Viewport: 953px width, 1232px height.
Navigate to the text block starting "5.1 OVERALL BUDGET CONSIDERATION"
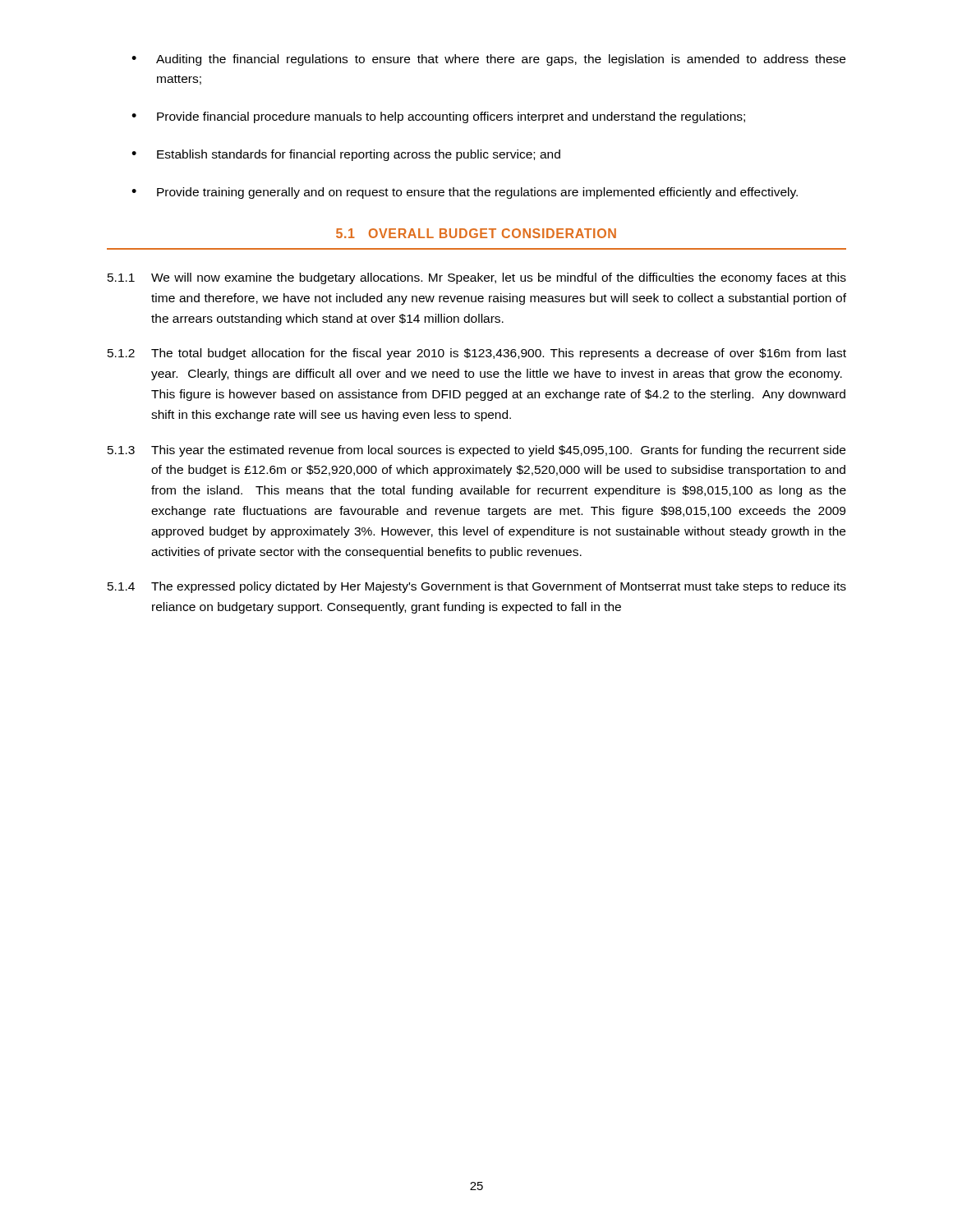[476, 234]
